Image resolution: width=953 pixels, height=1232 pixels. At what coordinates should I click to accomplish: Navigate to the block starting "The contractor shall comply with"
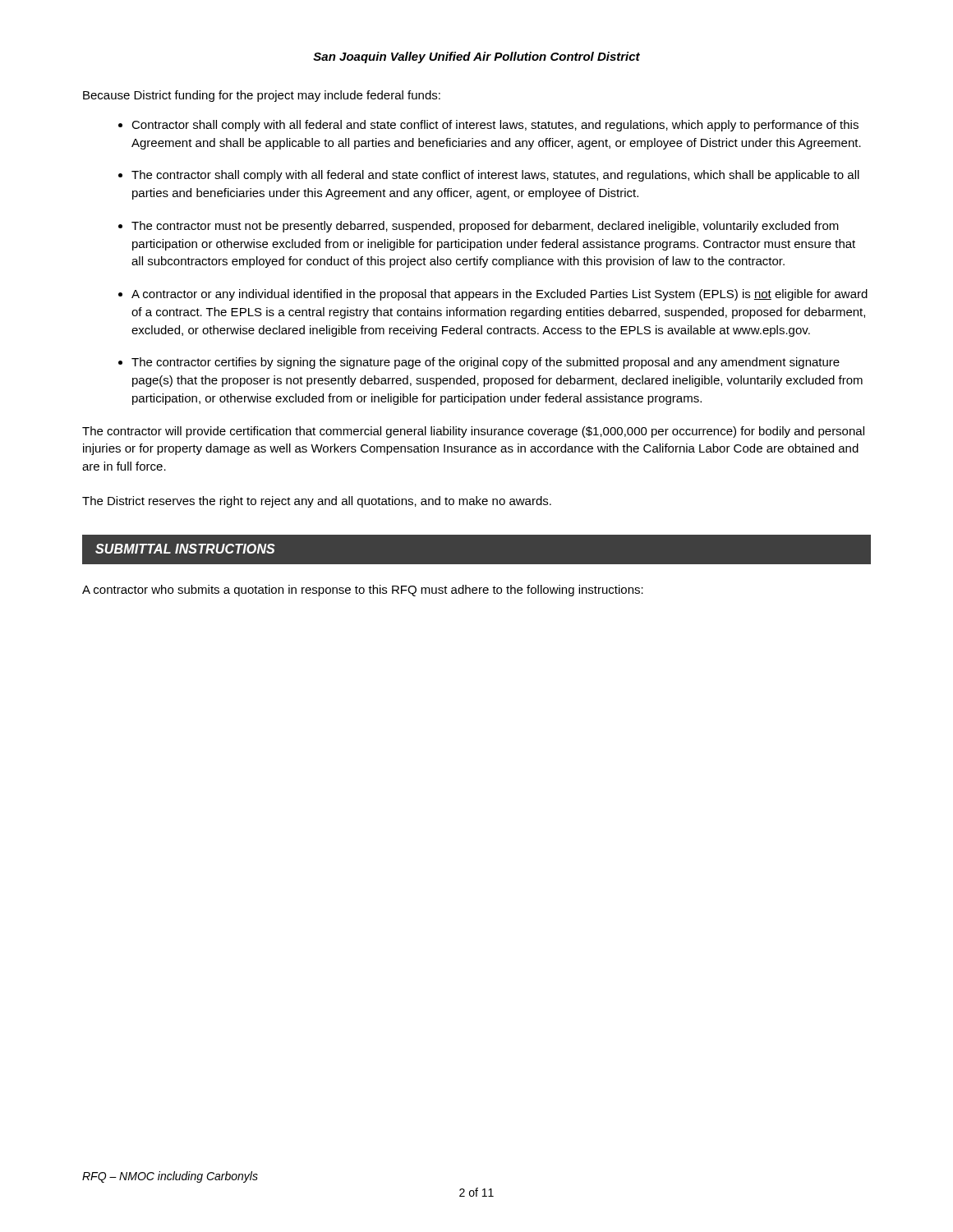click(496, 184)
